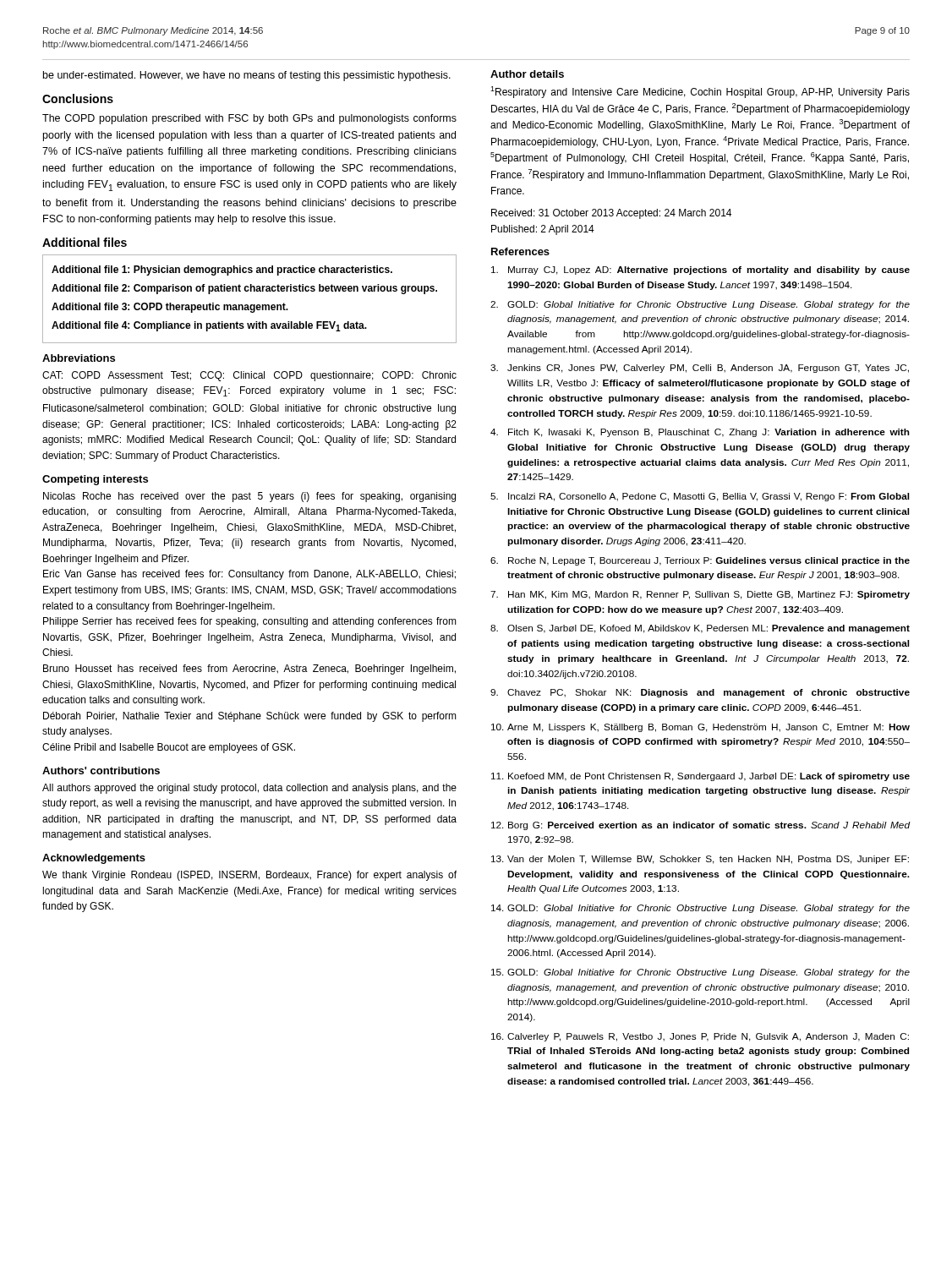Find the block on this page that starts "Nicolas Roche has received over the"
This screenshot has height=1268, width=952.
click(249, 622)
